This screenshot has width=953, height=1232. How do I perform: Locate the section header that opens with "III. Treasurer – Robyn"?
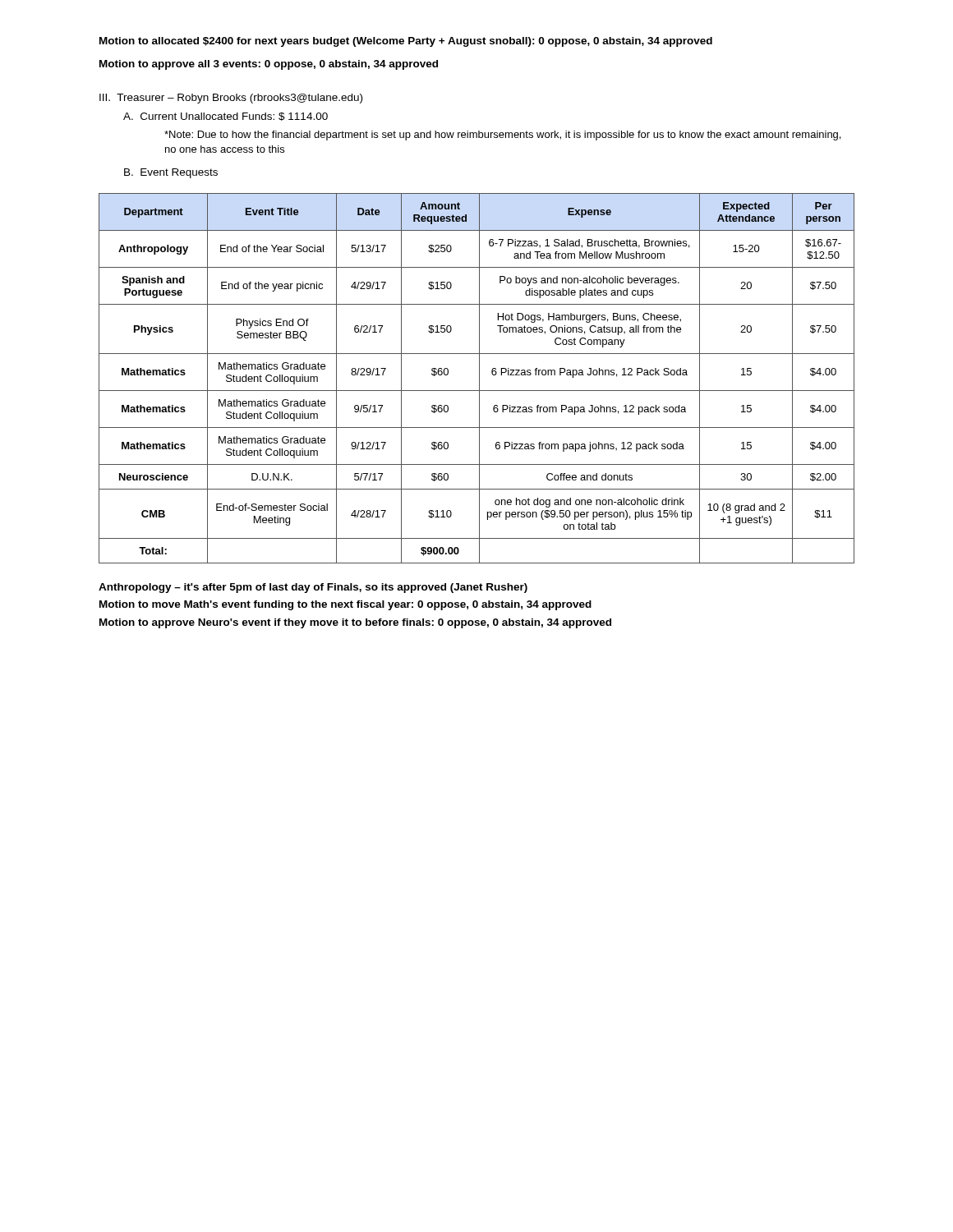(x=231, y=97)
